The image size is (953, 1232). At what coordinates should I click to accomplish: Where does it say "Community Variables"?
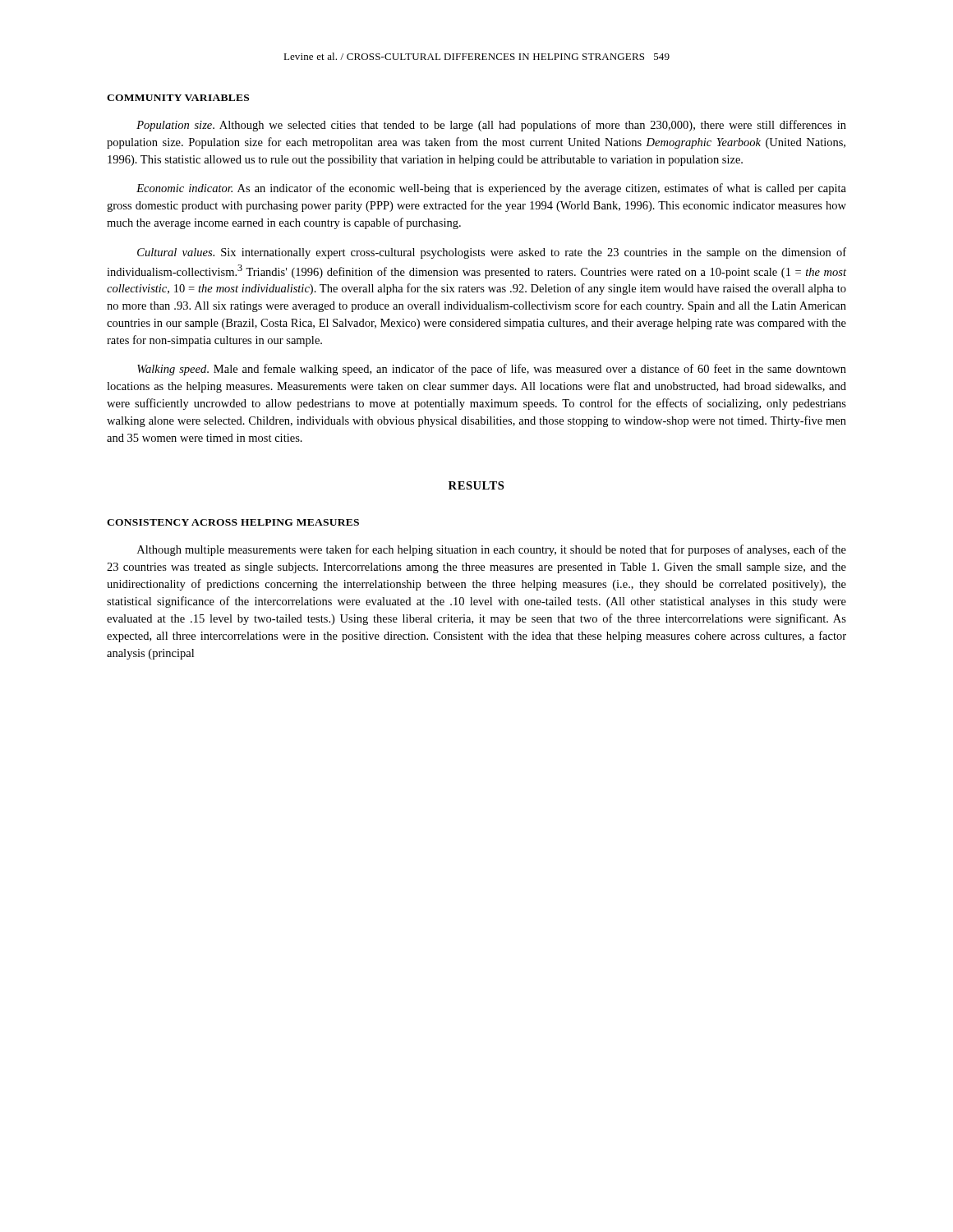(x=178, y=97)
